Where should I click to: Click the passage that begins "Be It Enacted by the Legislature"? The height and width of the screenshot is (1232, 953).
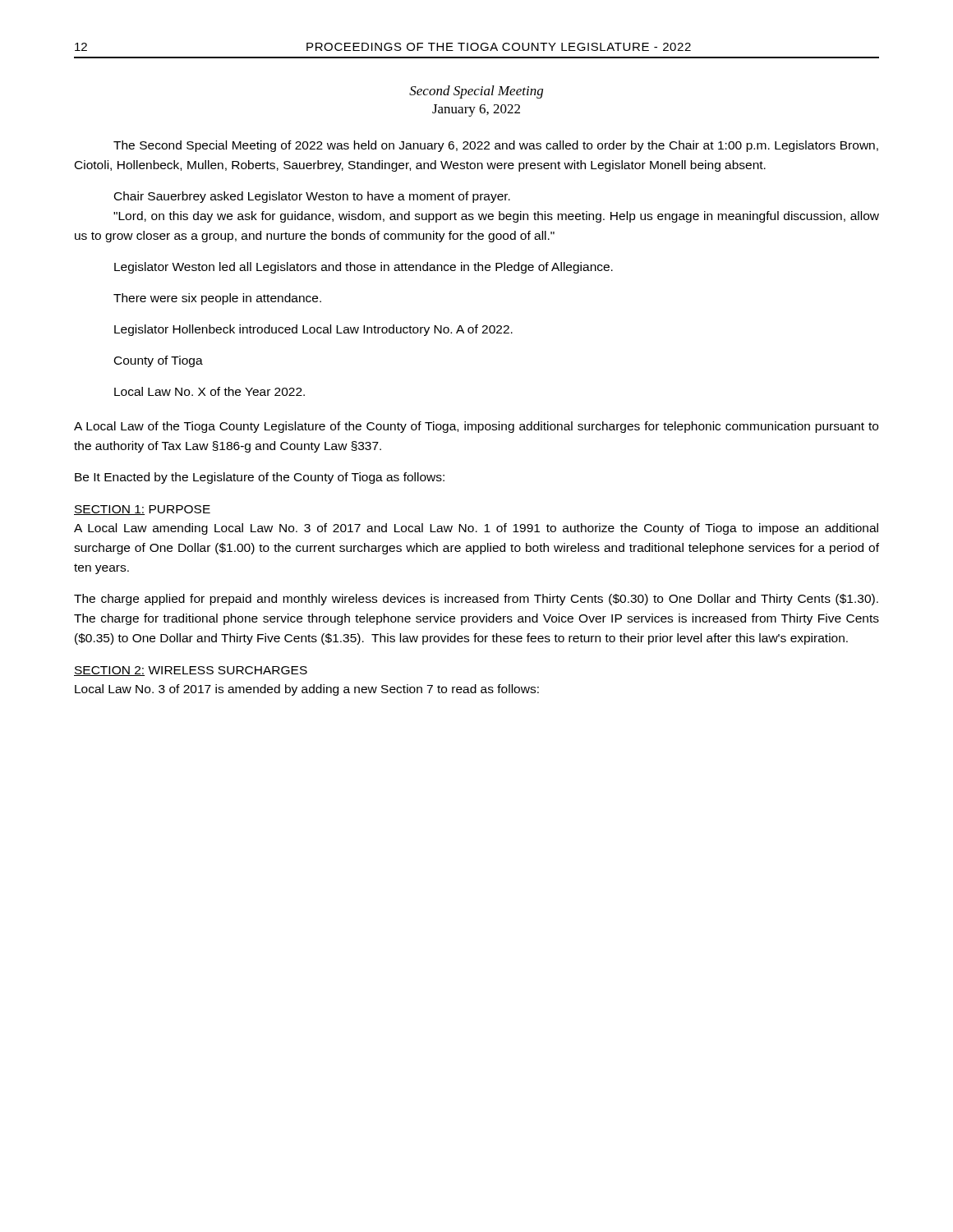(260, 477)
